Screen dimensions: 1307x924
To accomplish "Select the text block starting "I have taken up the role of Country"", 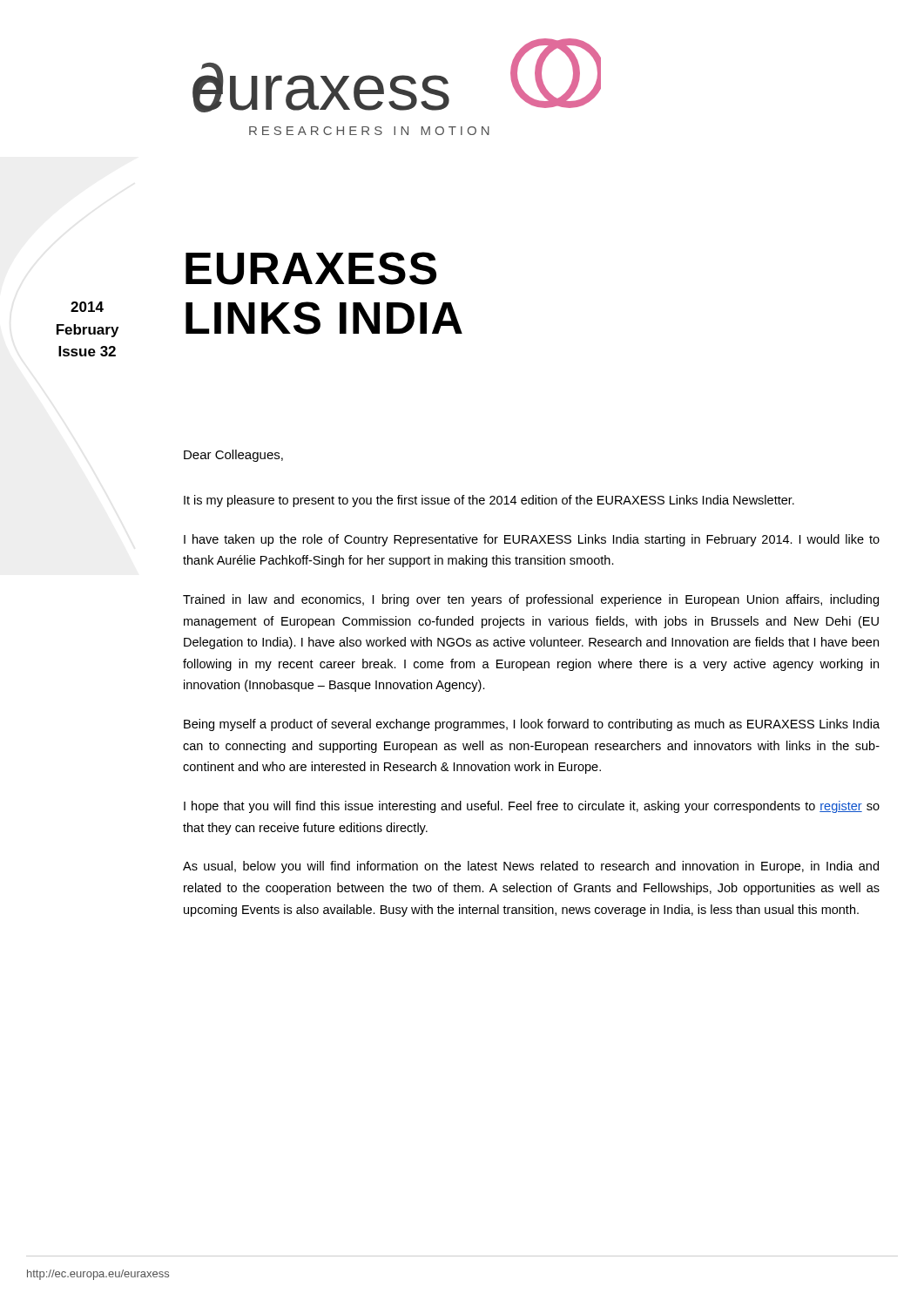I will [531, 550].
